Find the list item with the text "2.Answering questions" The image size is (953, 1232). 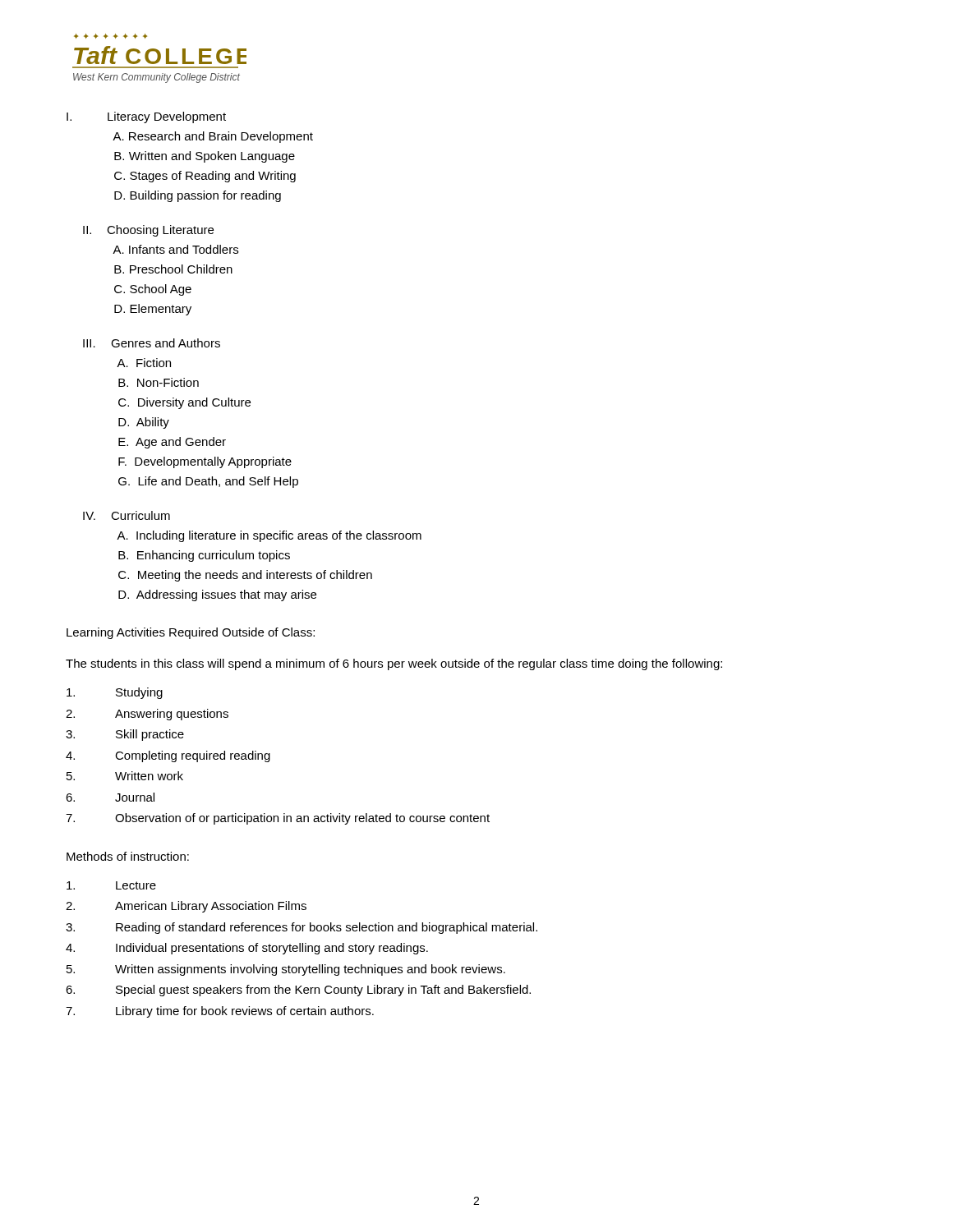(x=147, y=713)
